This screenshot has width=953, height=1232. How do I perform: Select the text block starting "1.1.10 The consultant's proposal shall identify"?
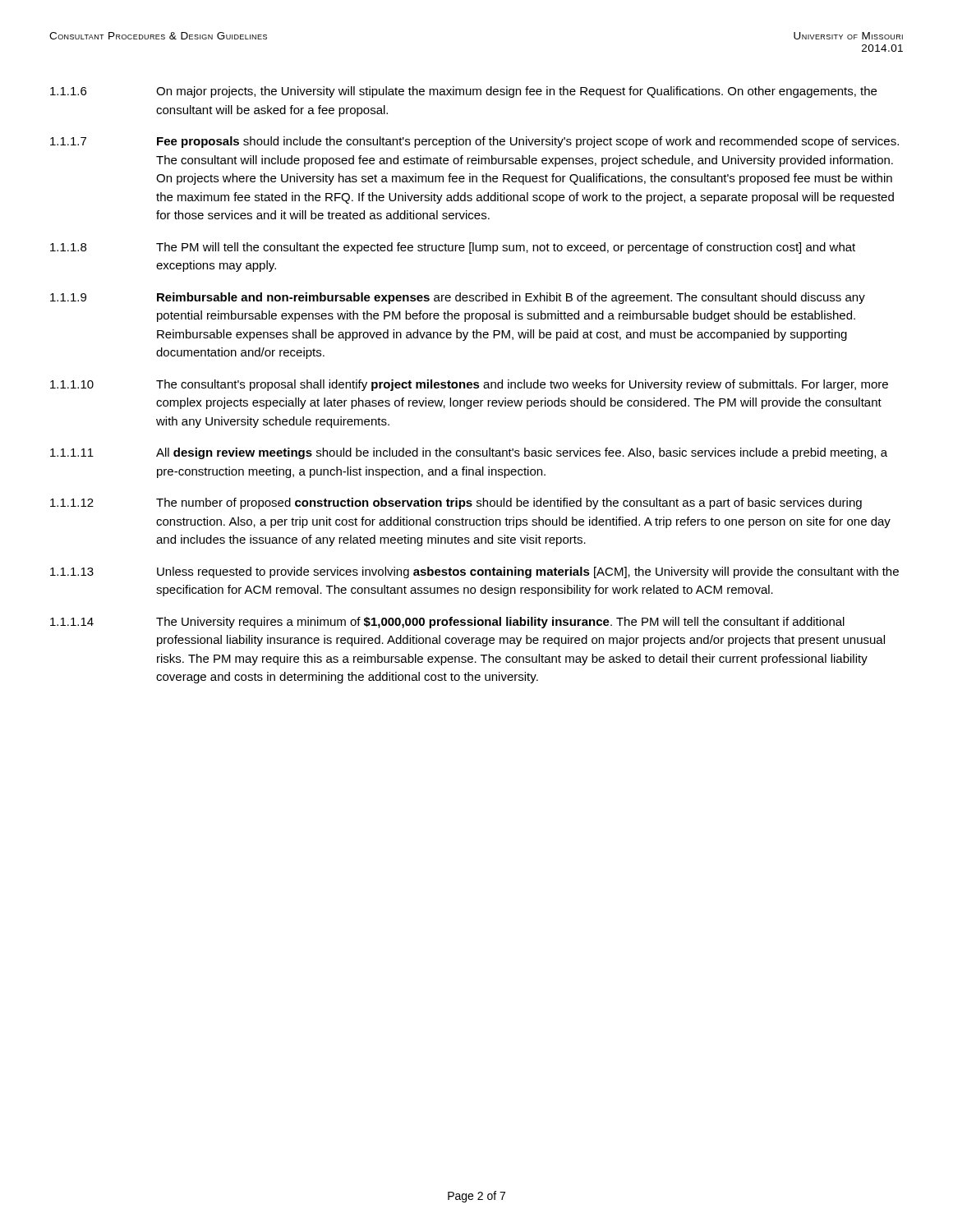476,403
